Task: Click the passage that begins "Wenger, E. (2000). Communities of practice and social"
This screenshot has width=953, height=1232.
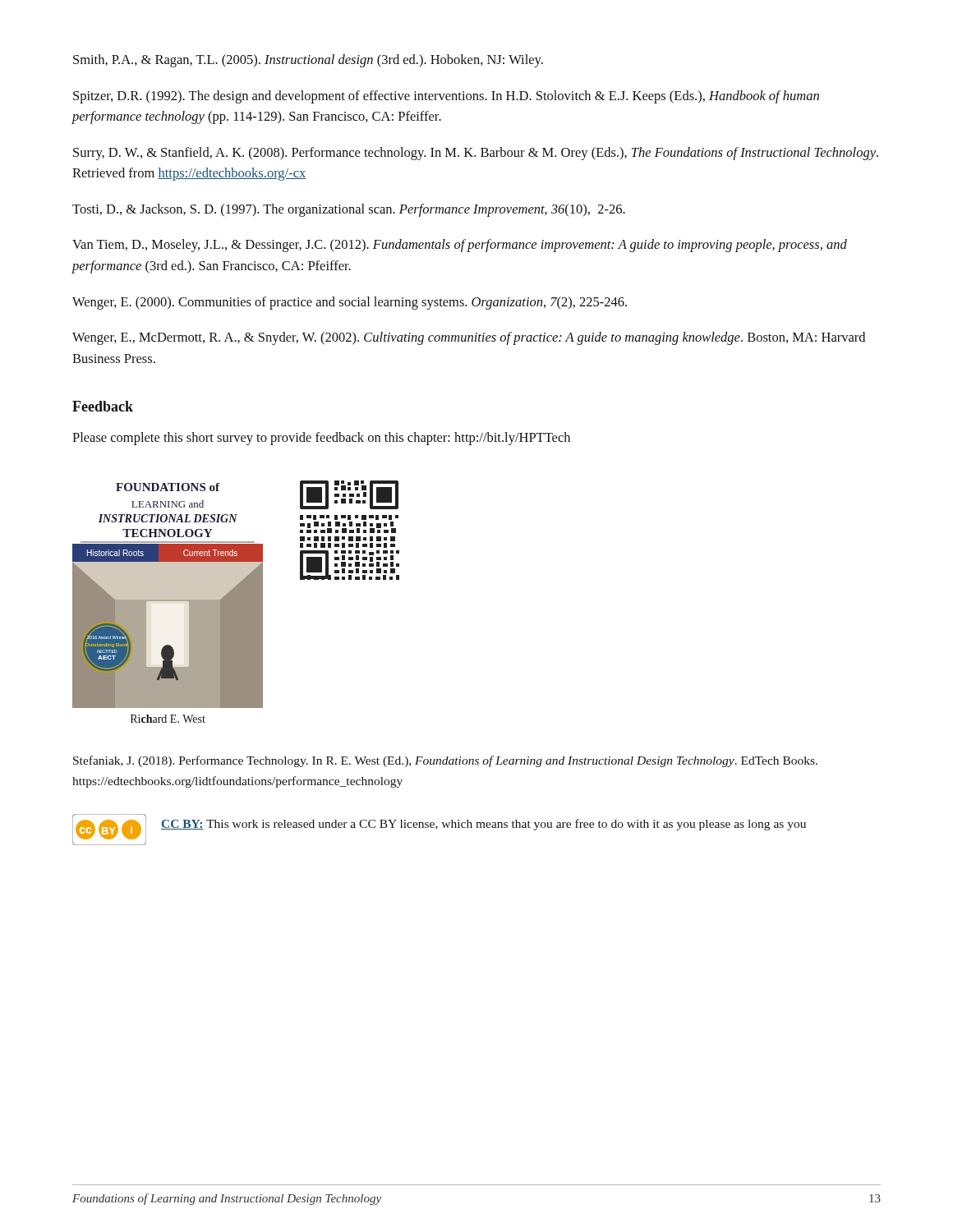Action: pos(350,301)
